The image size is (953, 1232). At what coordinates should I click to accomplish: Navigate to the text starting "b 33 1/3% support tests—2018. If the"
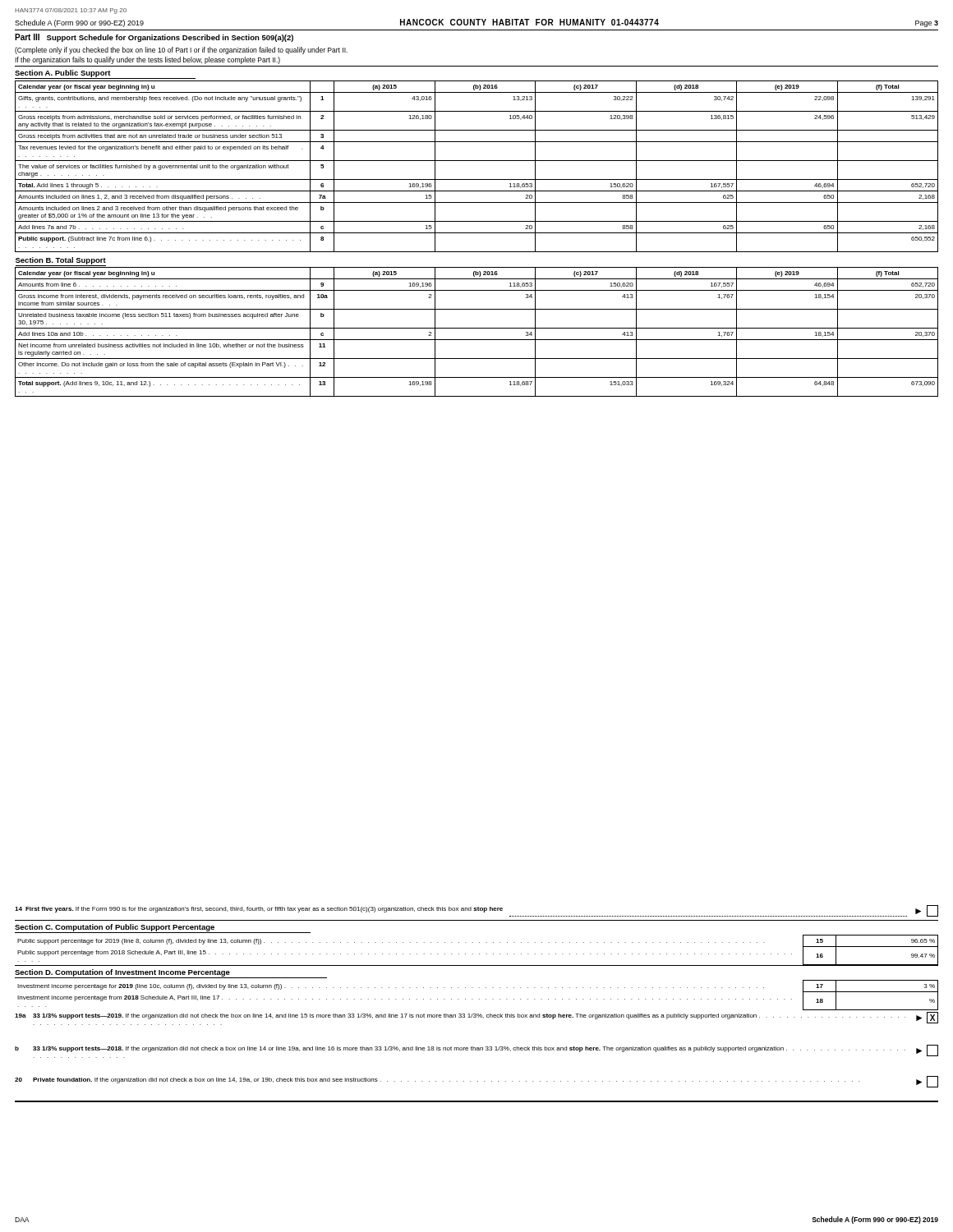476,1052
